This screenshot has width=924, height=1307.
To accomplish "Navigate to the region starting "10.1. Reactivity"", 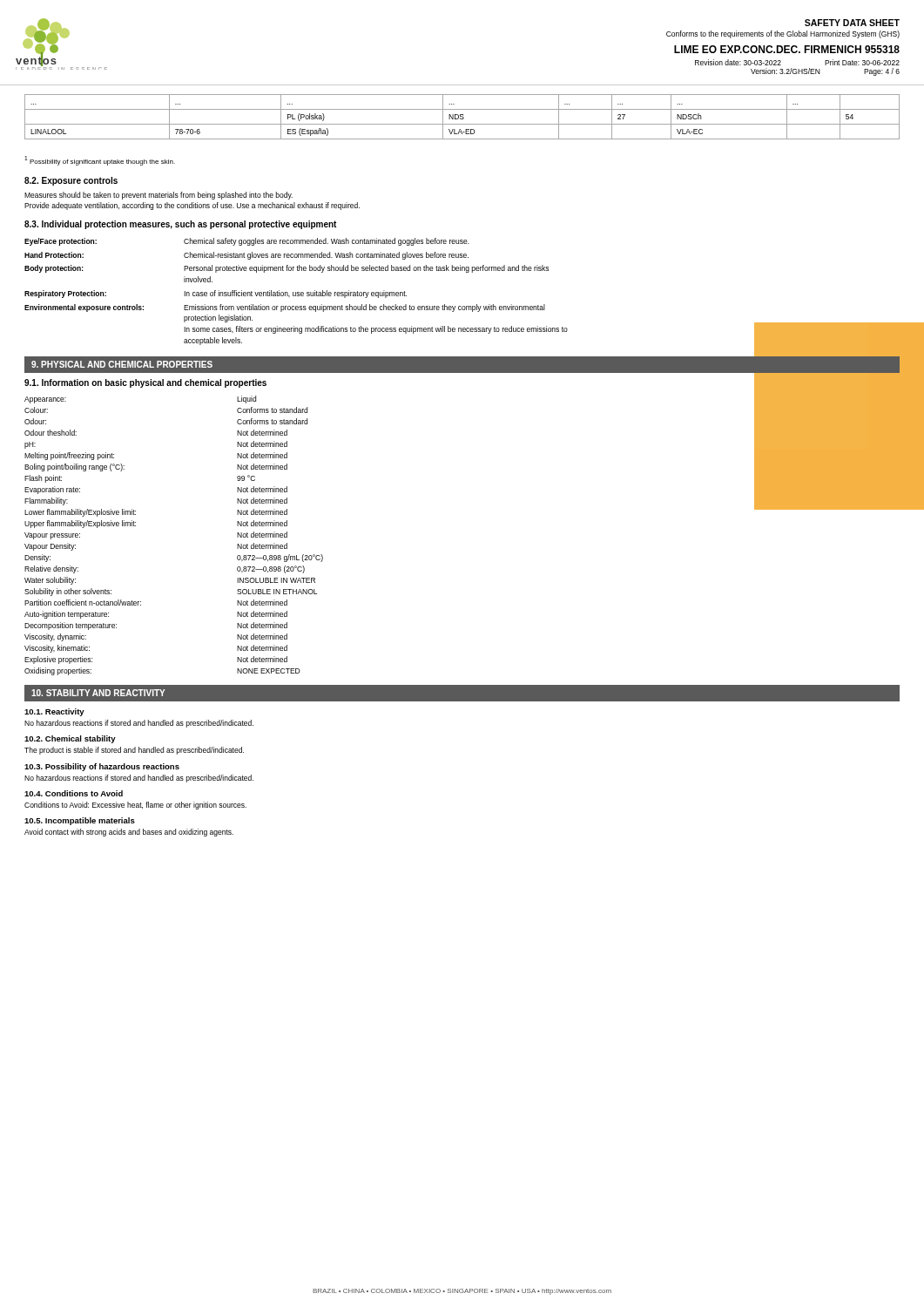I will coord(54,711).
